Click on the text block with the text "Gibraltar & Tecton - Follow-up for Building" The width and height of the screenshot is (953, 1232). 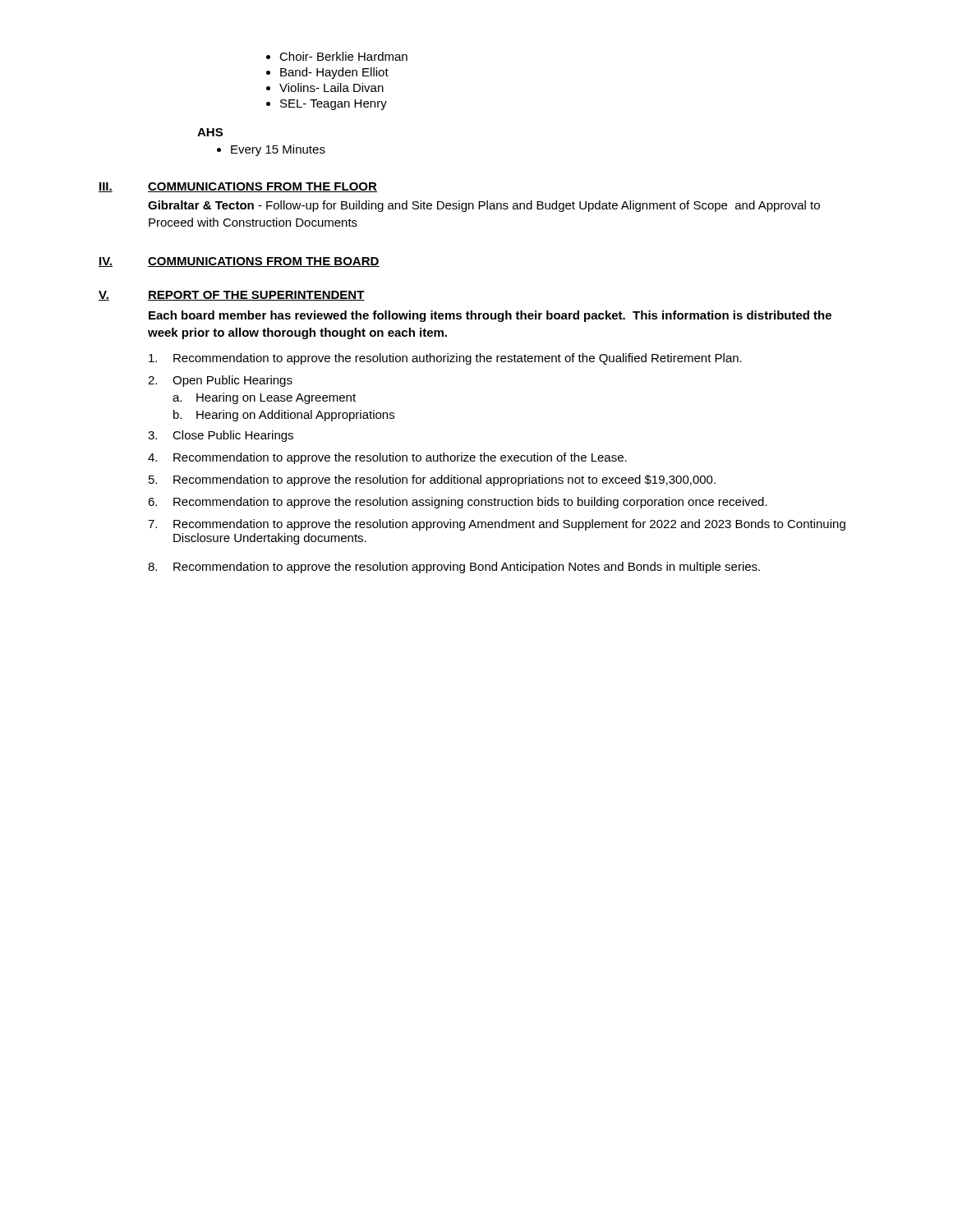tap(484, 214)
